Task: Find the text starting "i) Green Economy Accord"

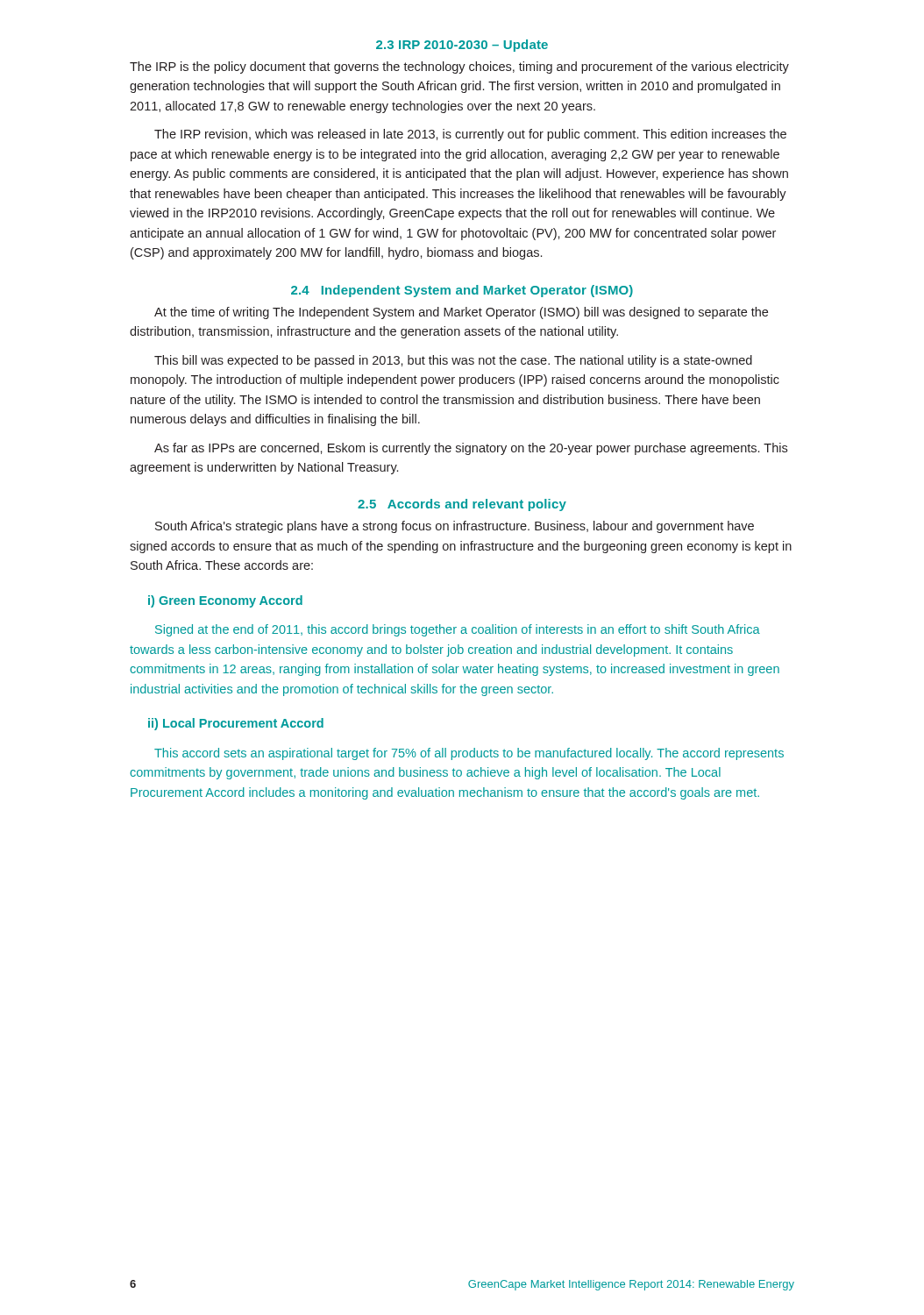Action: coord(225,601)
